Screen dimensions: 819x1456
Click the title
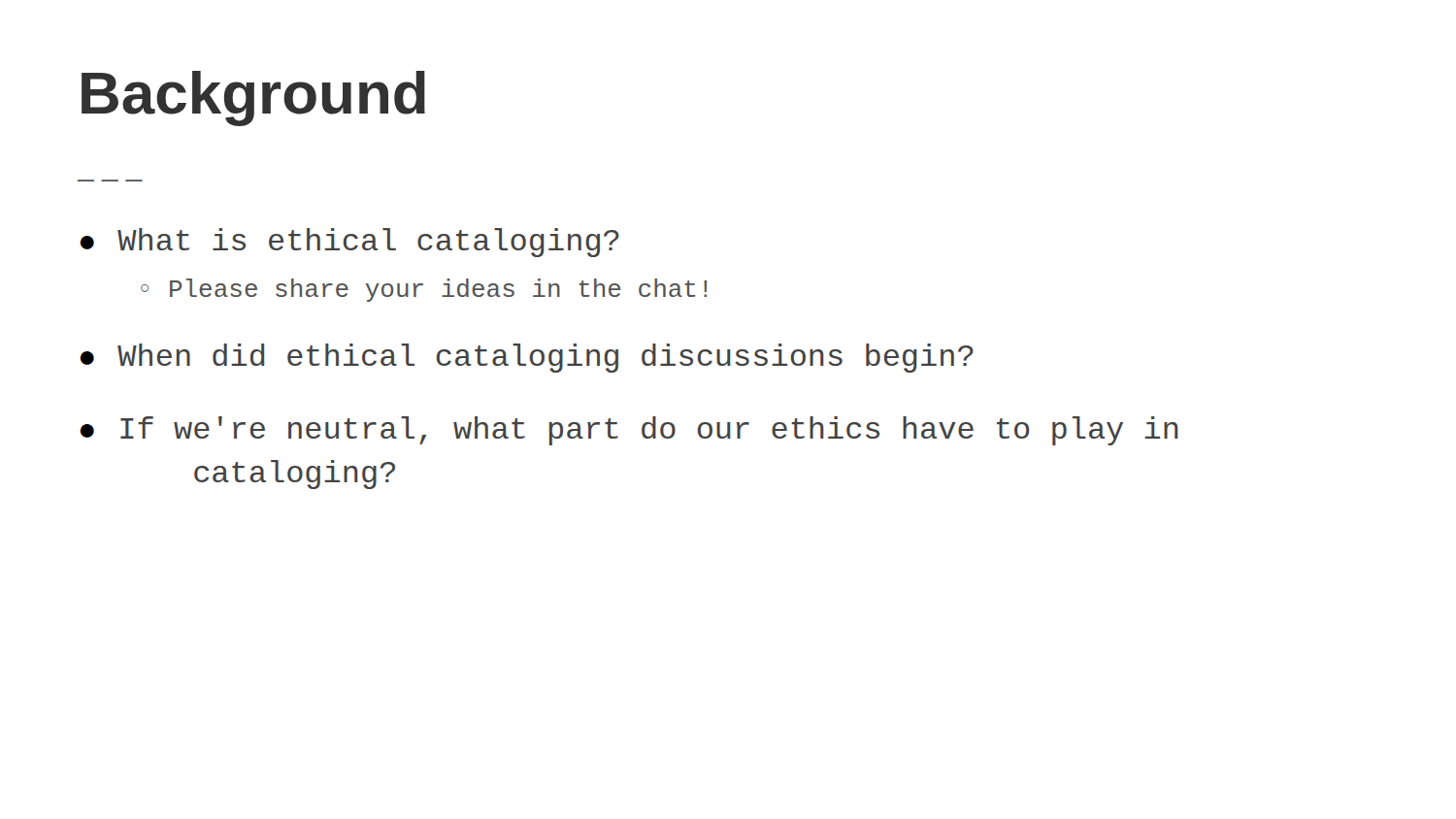click(x=253, y=93)
